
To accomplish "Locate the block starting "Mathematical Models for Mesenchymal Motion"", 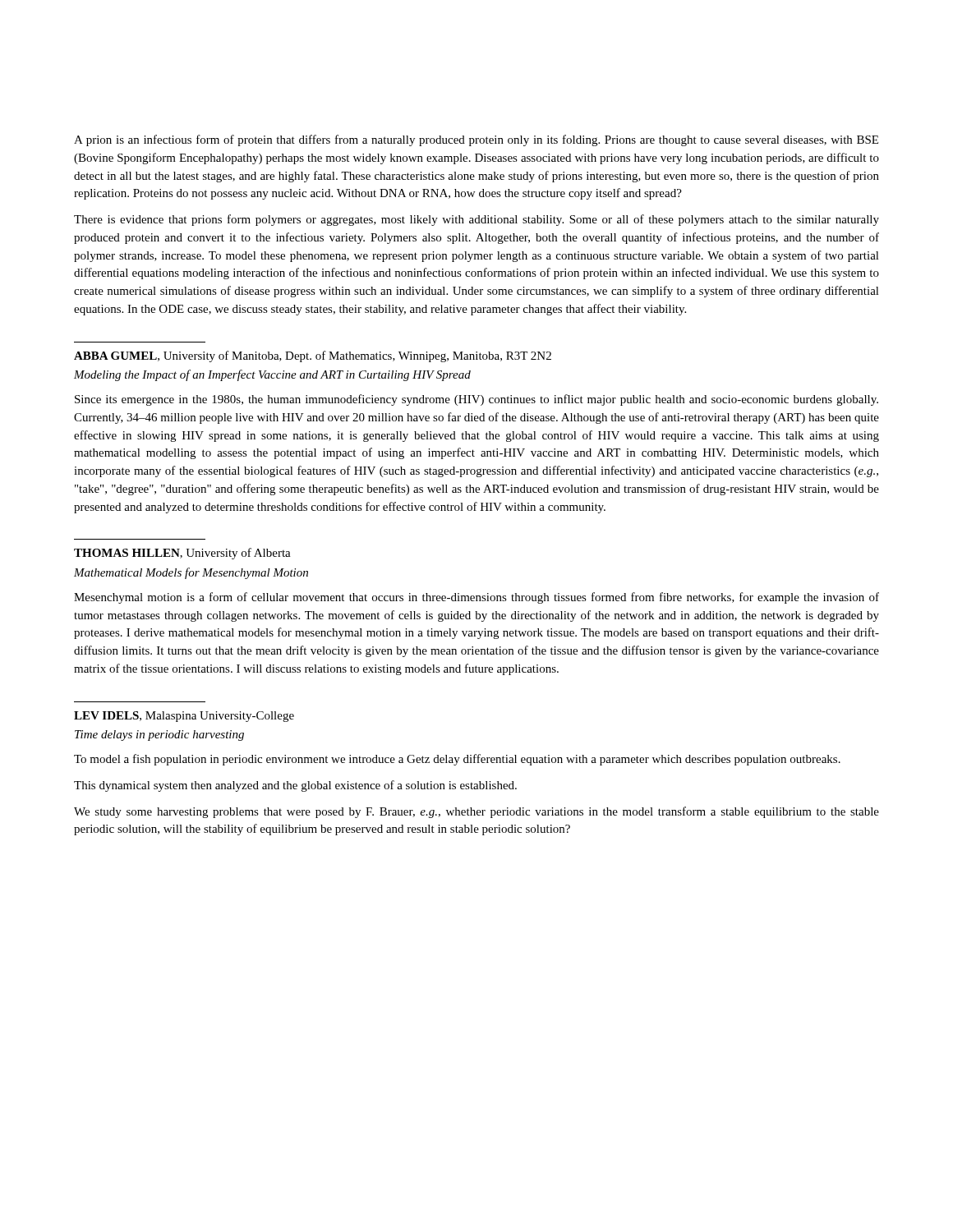I will [191, 573].
